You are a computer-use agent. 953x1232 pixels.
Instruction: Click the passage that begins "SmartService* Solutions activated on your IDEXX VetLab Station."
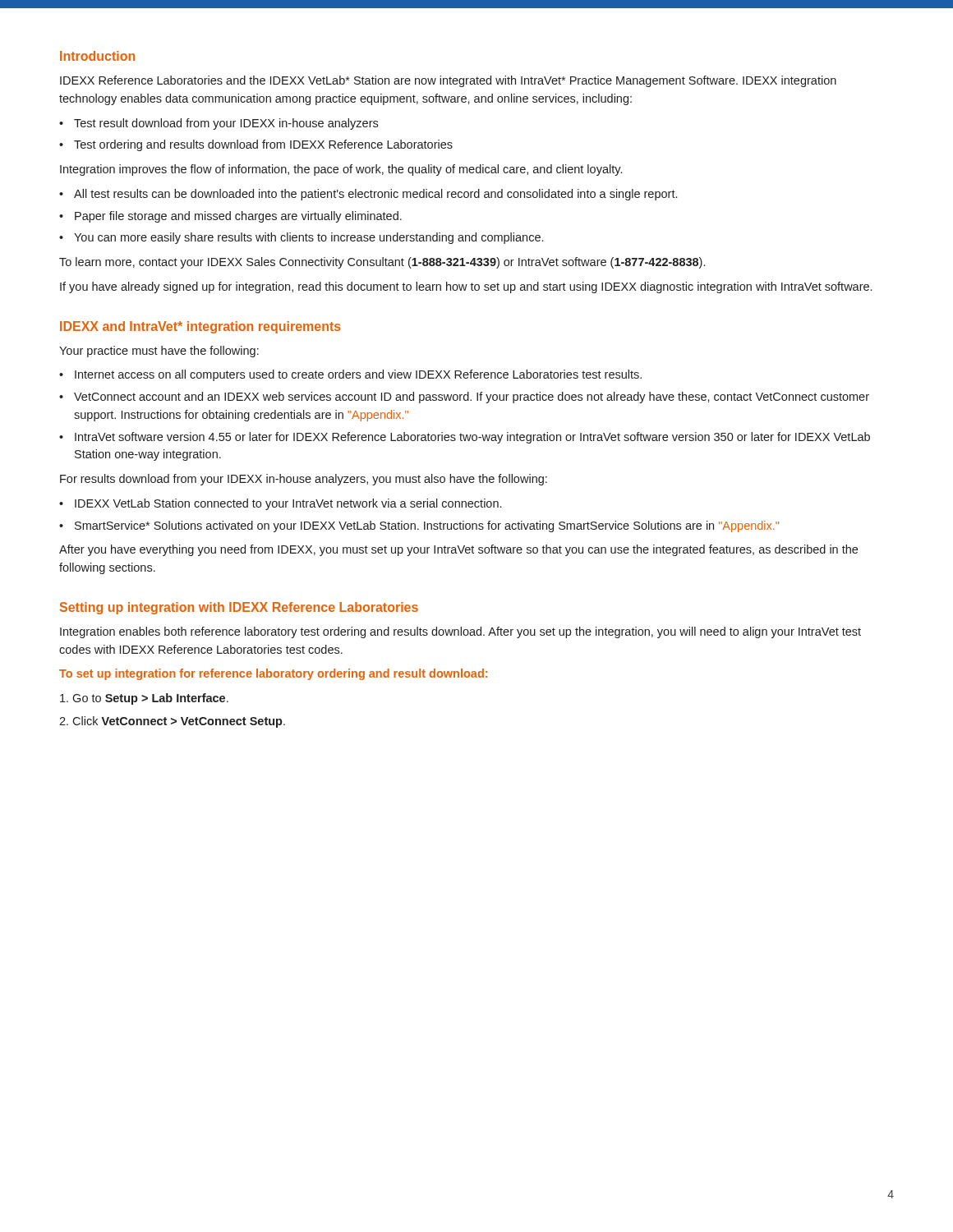tap(427, 525)
